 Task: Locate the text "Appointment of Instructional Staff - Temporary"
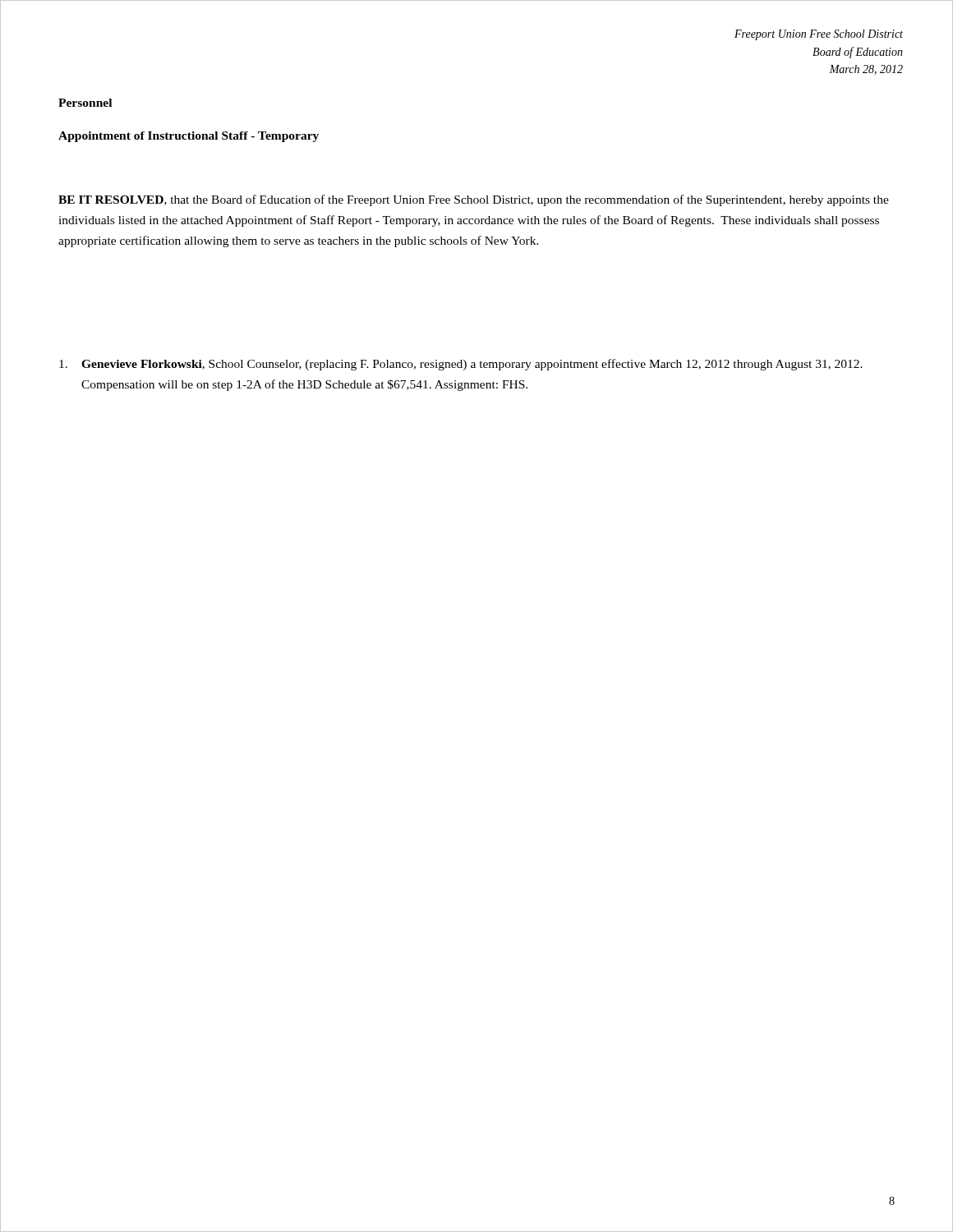(189, 135)
